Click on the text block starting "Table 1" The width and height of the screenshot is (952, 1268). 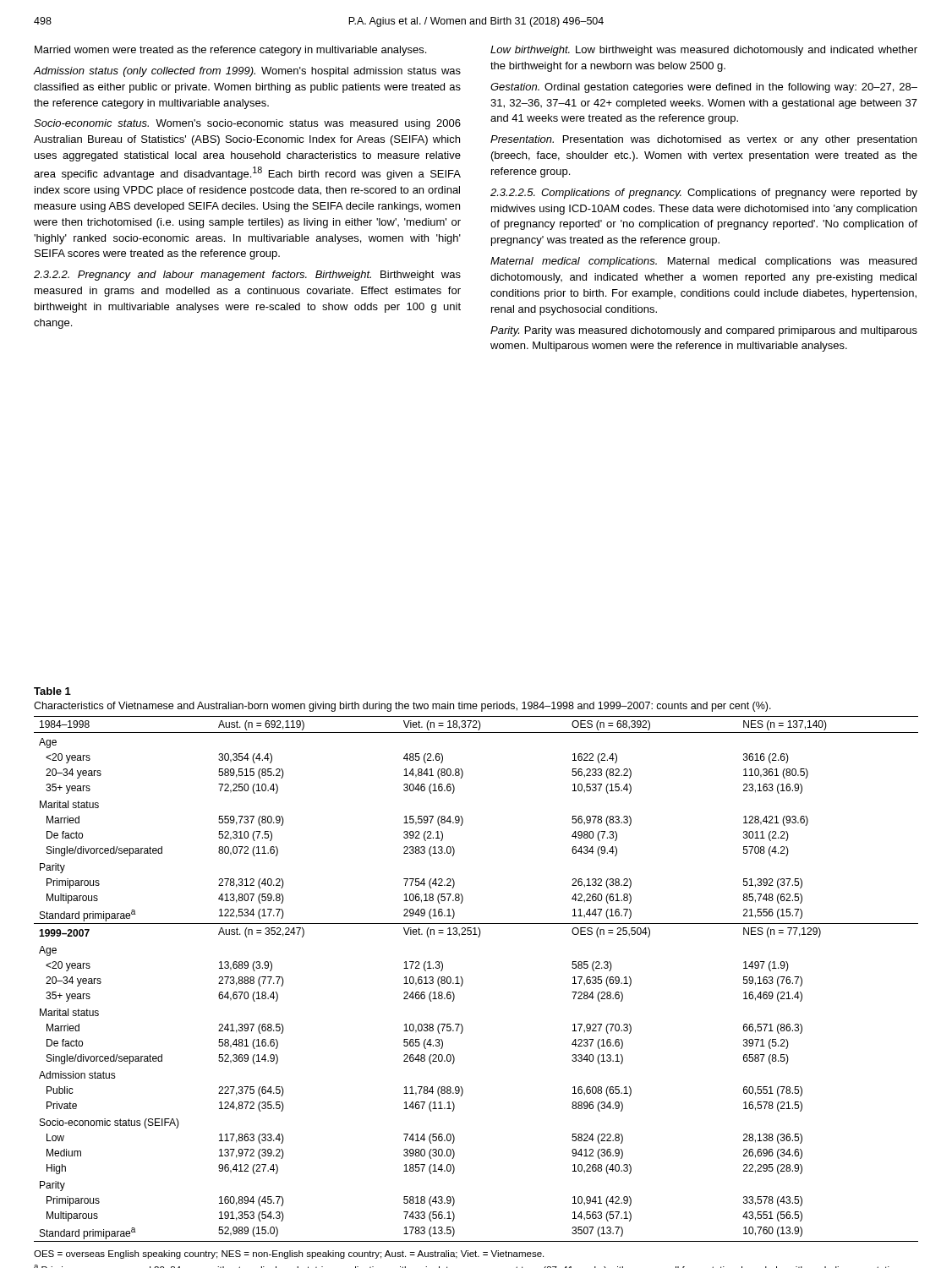pyautogui.click(x=52, y=691)
